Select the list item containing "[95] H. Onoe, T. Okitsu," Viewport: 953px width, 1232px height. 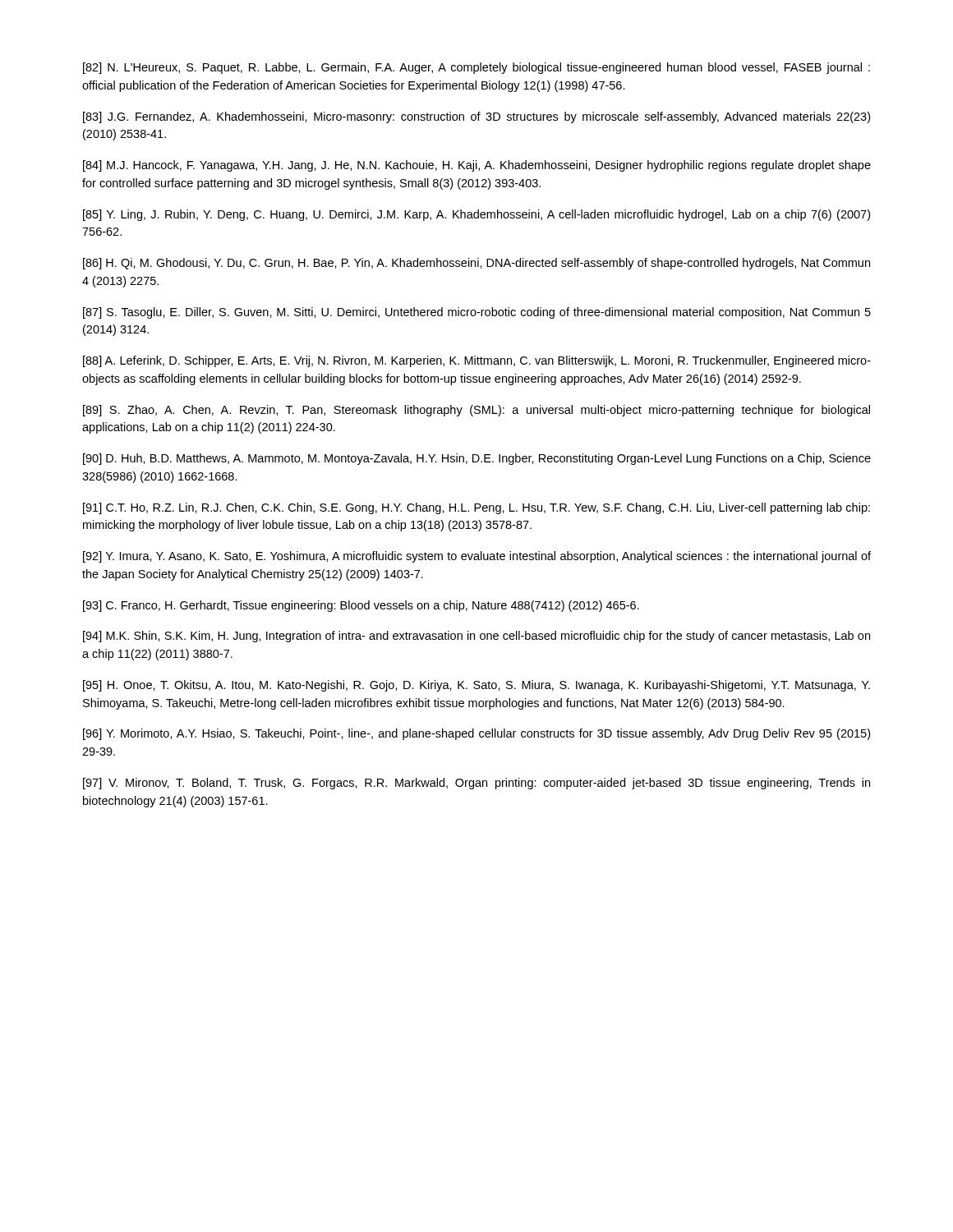coord(476,694)
